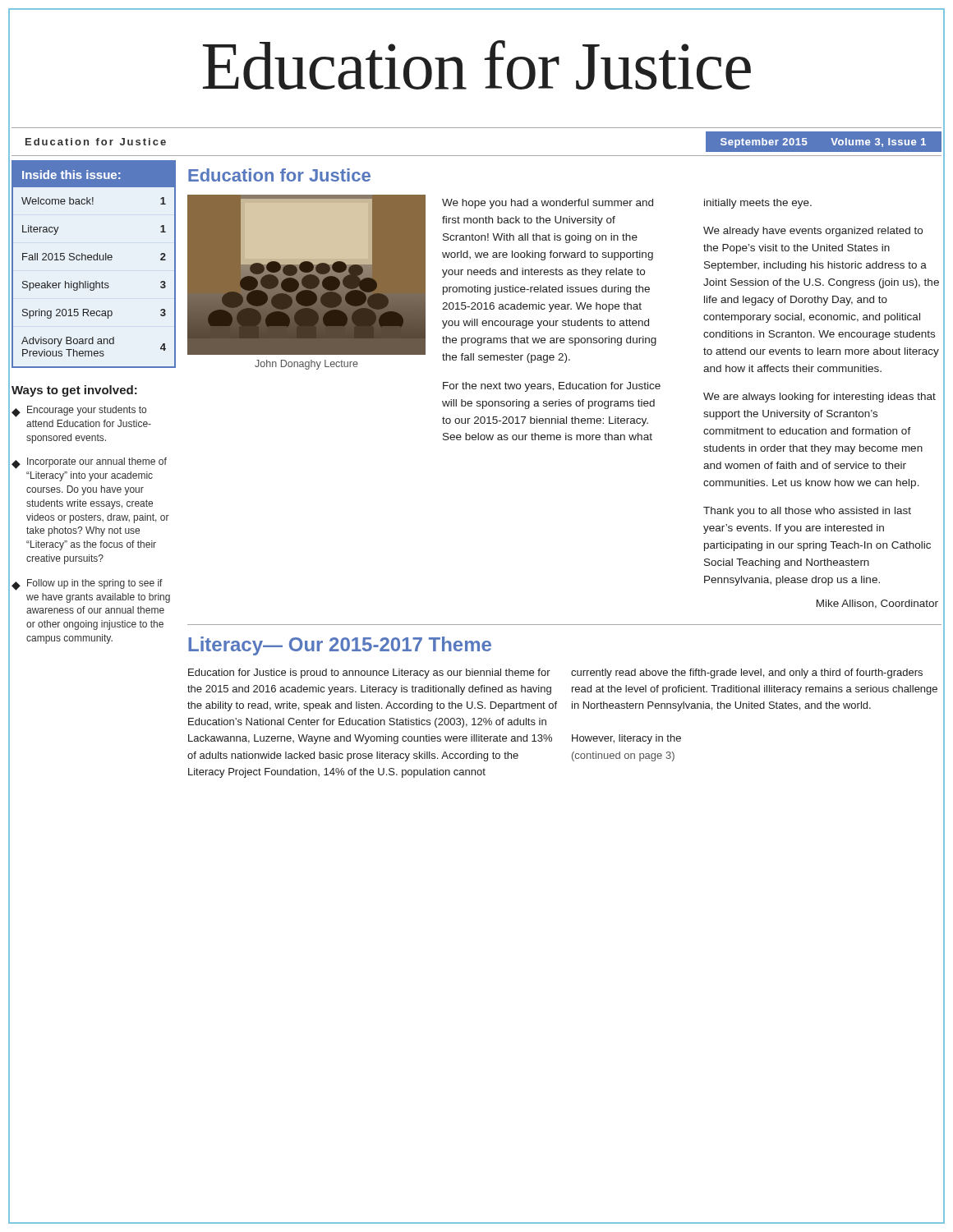The image size is (953, 1232).
Task: Find the text block with the text "Education for Justice is proud to announce"
Action: point(372,722)
